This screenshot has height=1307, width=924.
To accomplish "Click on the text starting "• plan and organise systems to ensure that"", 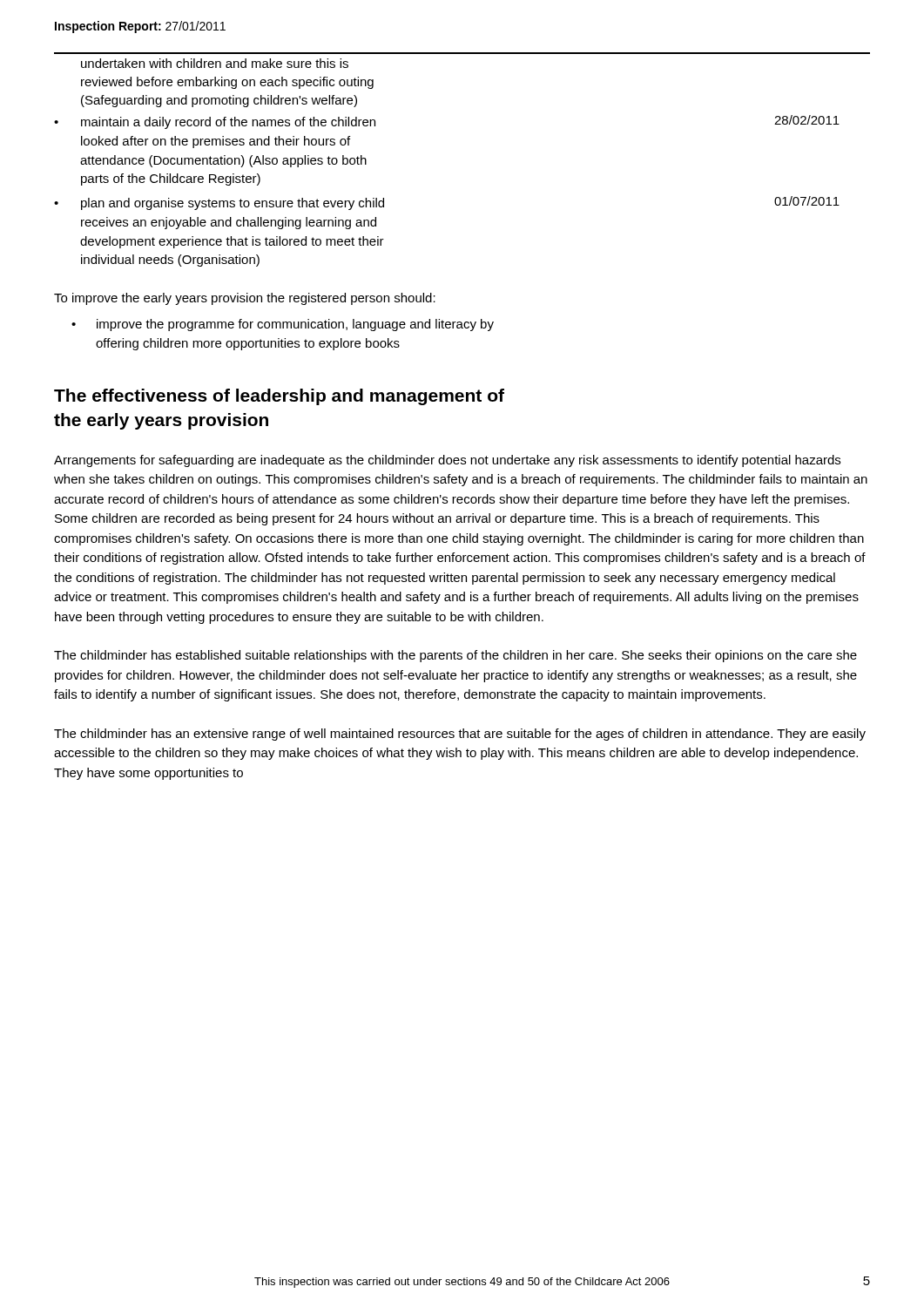I will click(232, 203).
